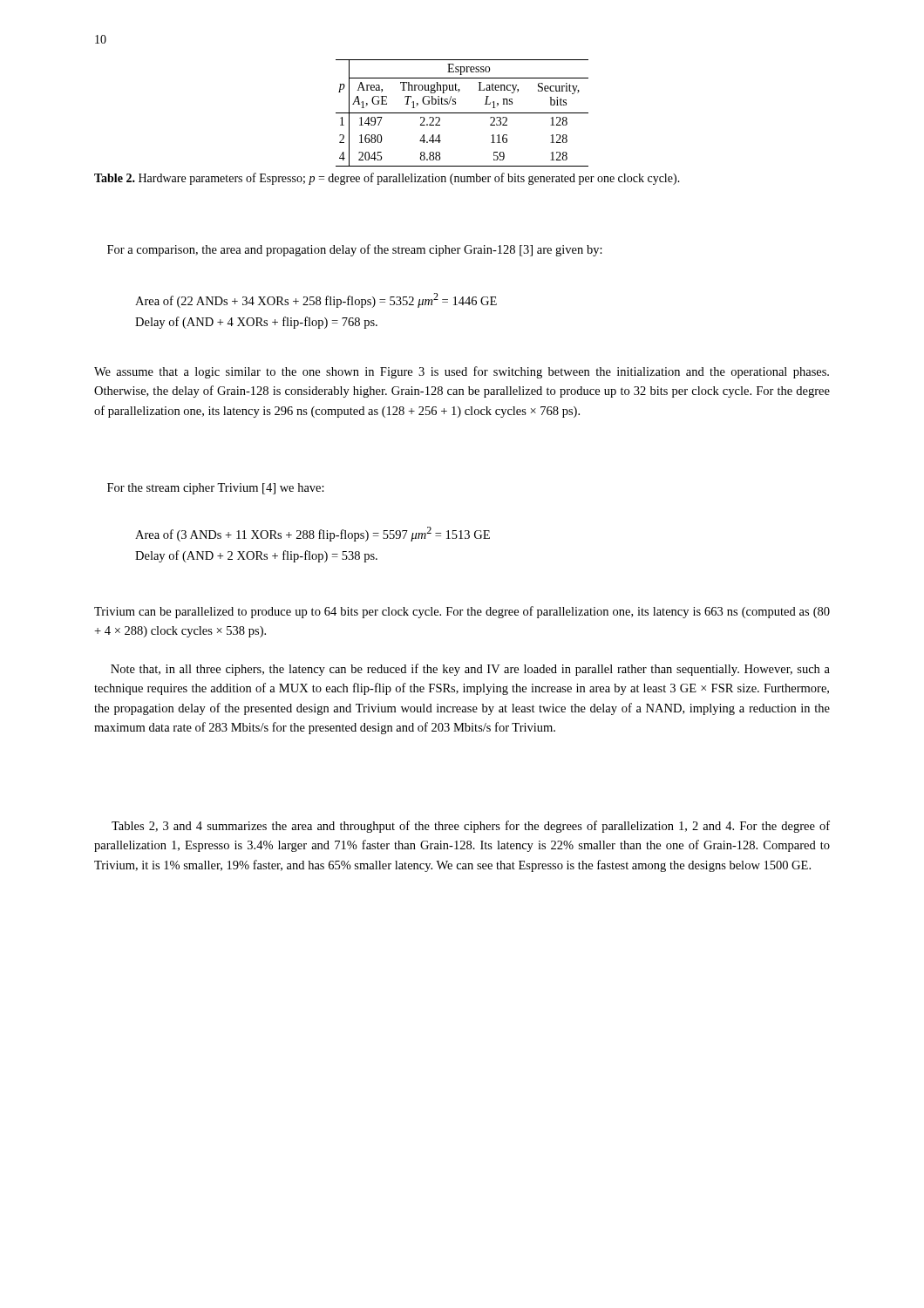Click on the text starting "For the stream cipher Trivium [4] we have:"

(209, 487)
